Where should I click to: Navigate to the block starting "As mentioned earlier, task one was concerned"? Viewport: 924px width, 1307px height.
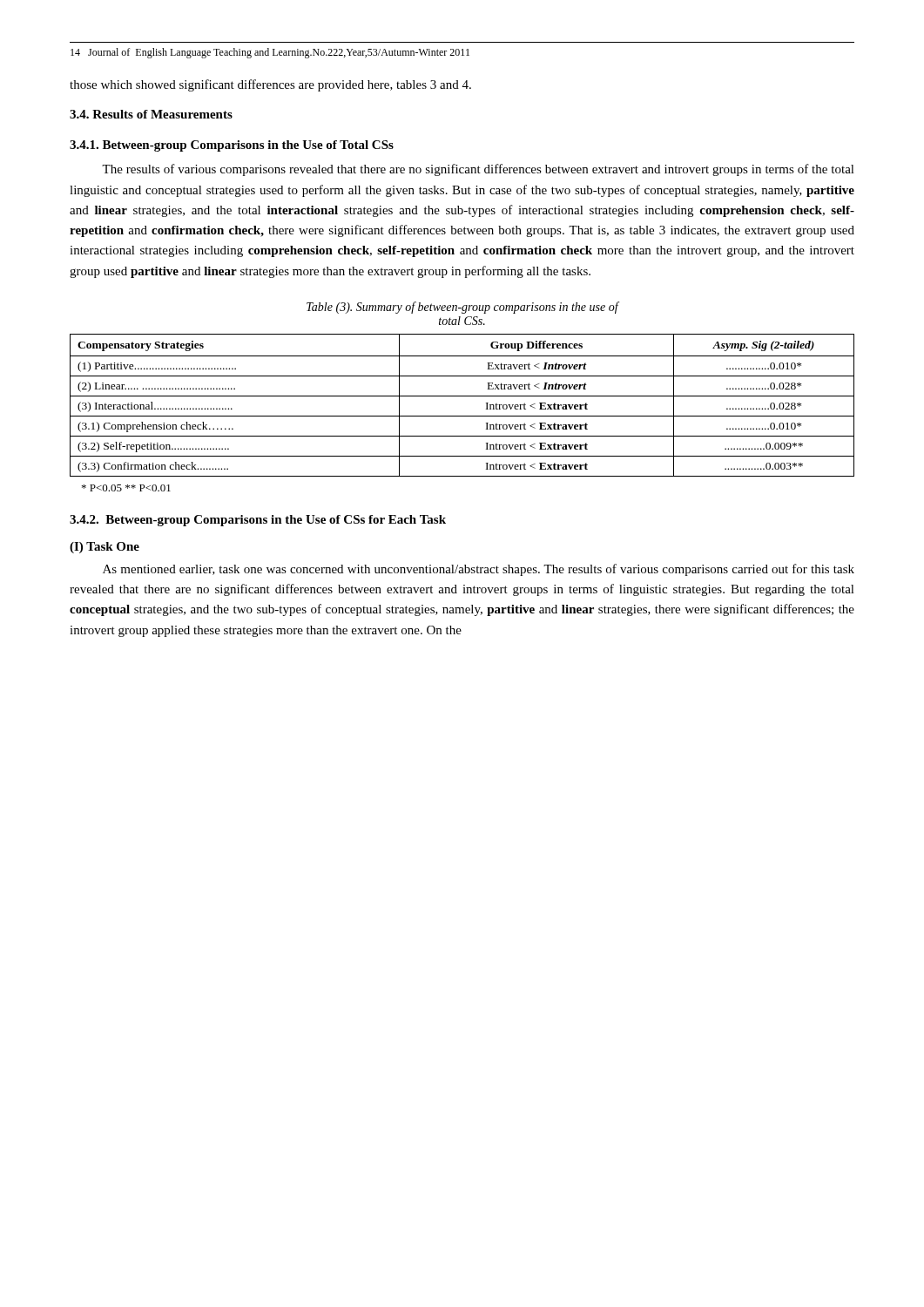(462, 599)
